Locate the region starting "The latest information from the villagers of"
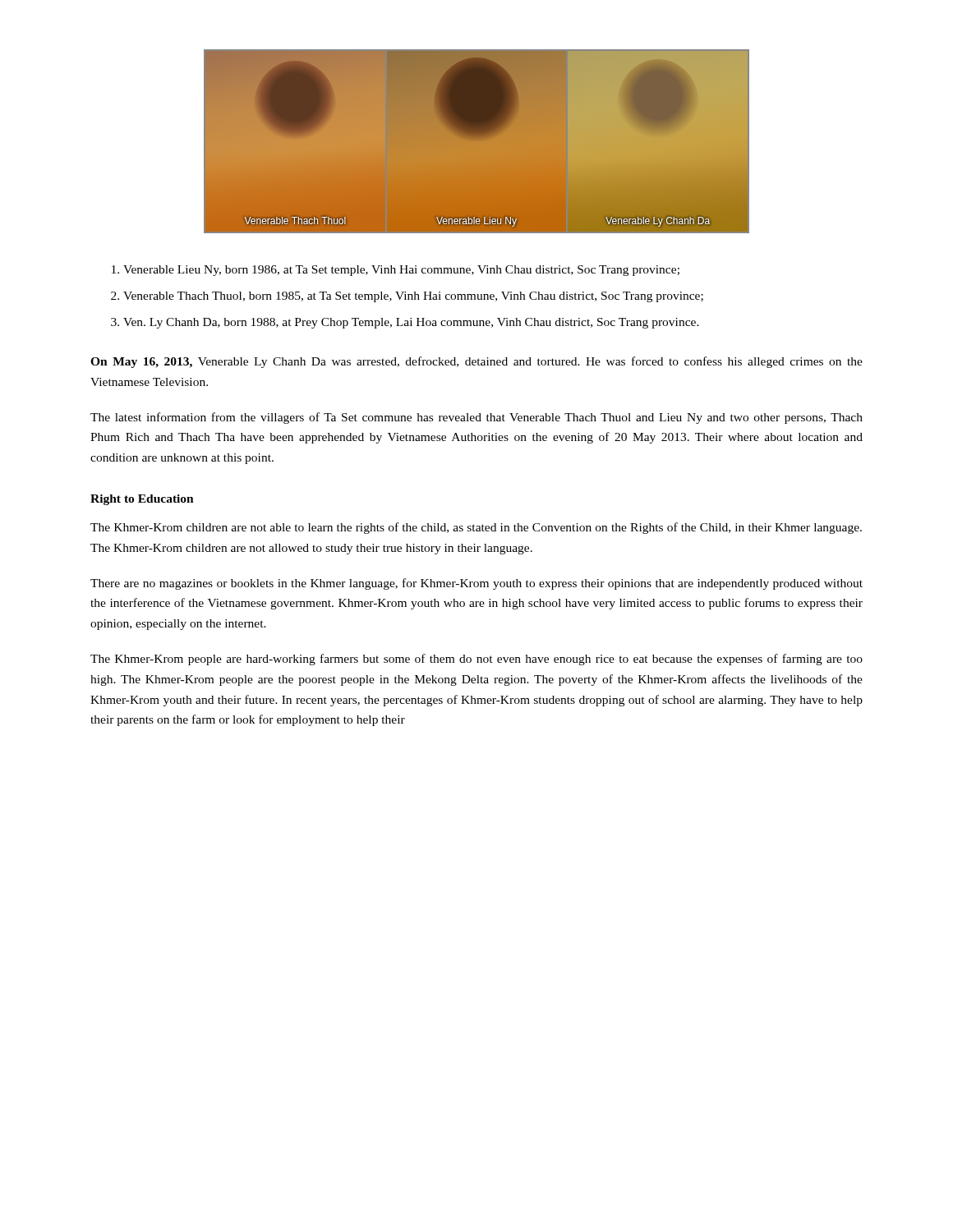This screenshot has width=953, height=1232. point(476,437)
